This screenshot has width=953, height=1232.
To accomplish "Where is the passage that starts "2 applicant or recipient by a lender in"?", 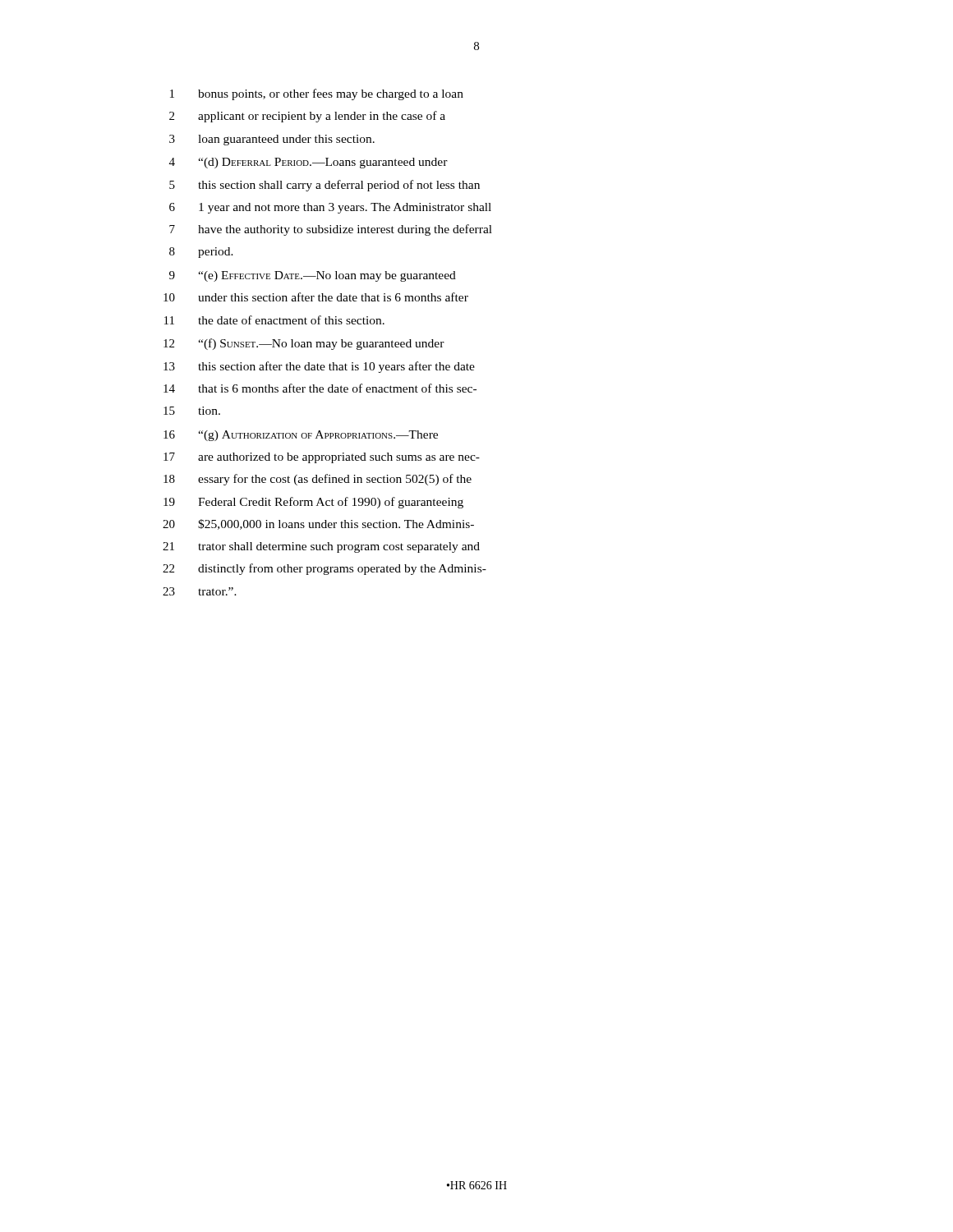I will pyautogui.click(x=307, y=117).
